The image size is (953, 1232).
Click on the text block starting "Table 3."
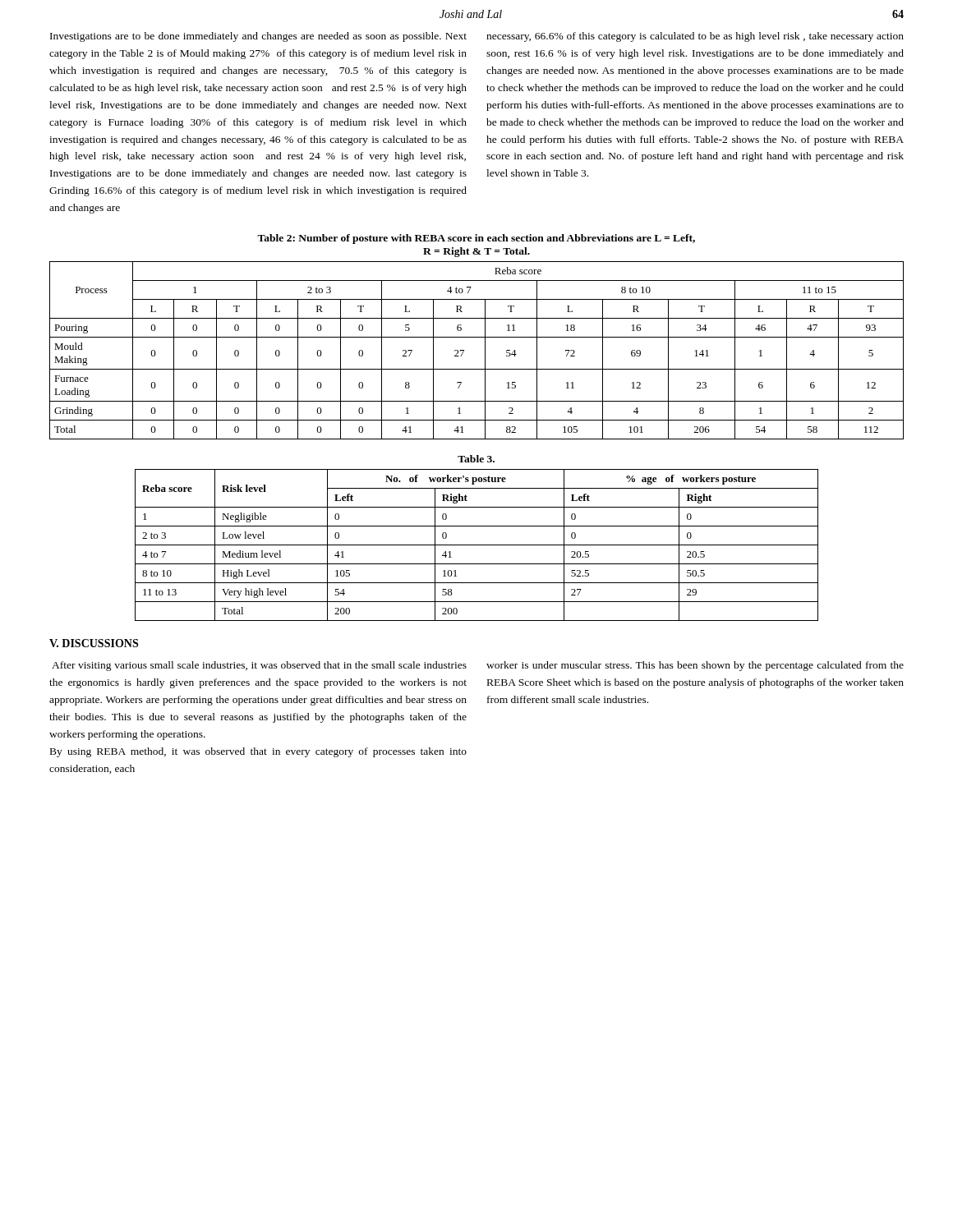tap(476, 459)
